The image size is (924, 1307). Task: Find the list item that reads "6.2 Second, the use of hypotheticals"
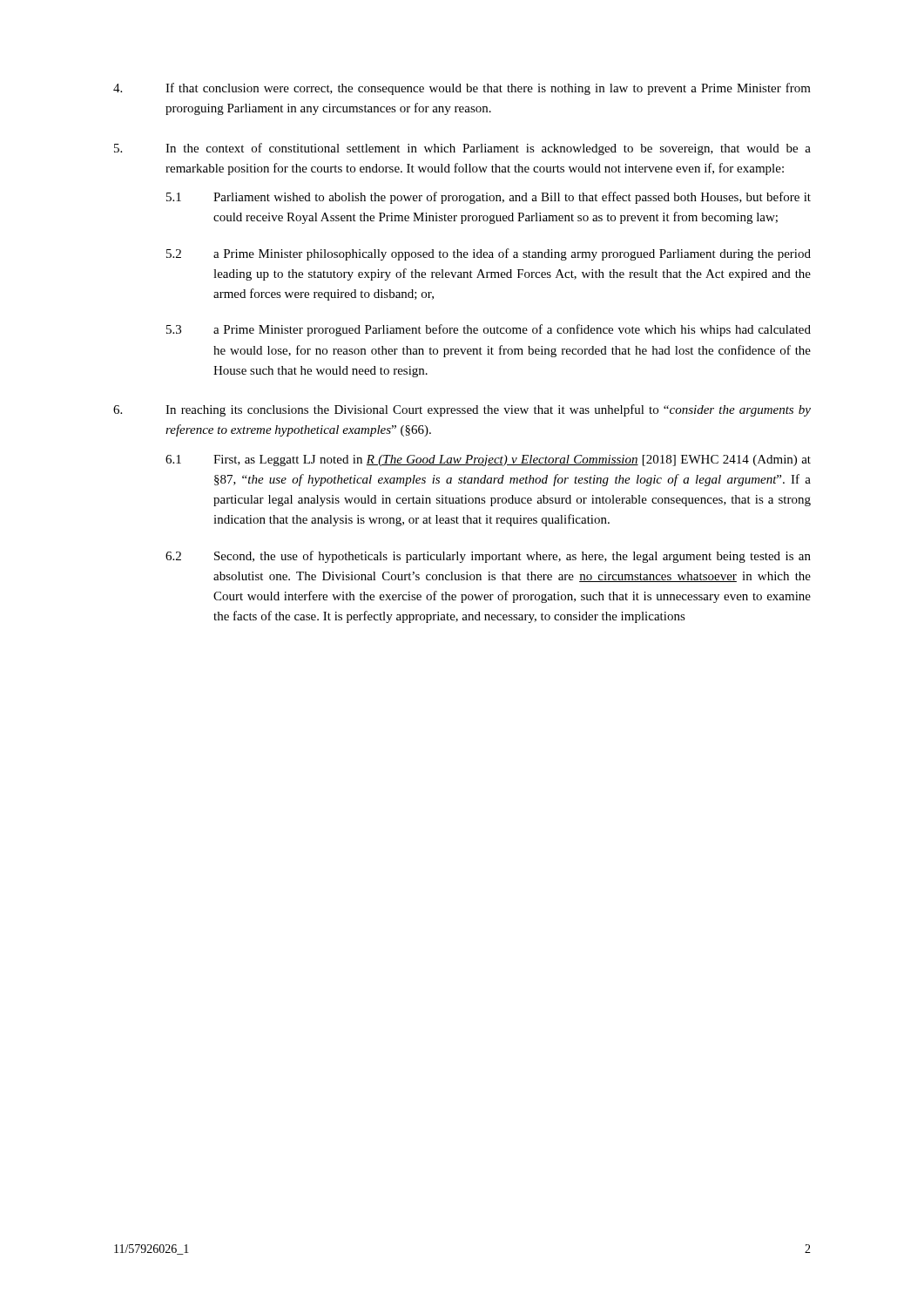[x=488, y=586]
